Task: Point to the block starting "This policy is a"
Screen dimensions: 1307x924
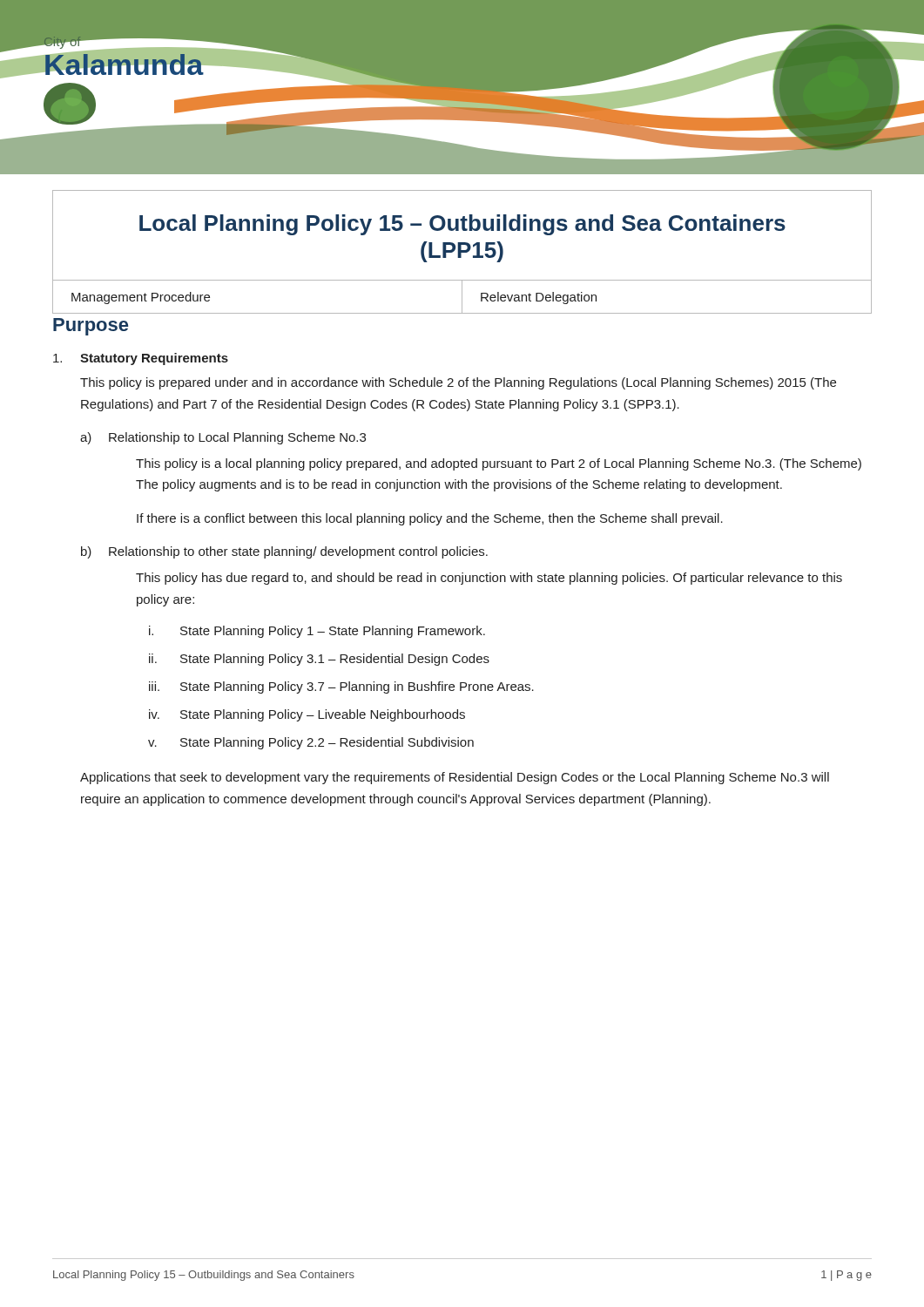Action: pyautogui.click(x=499, y=473)
